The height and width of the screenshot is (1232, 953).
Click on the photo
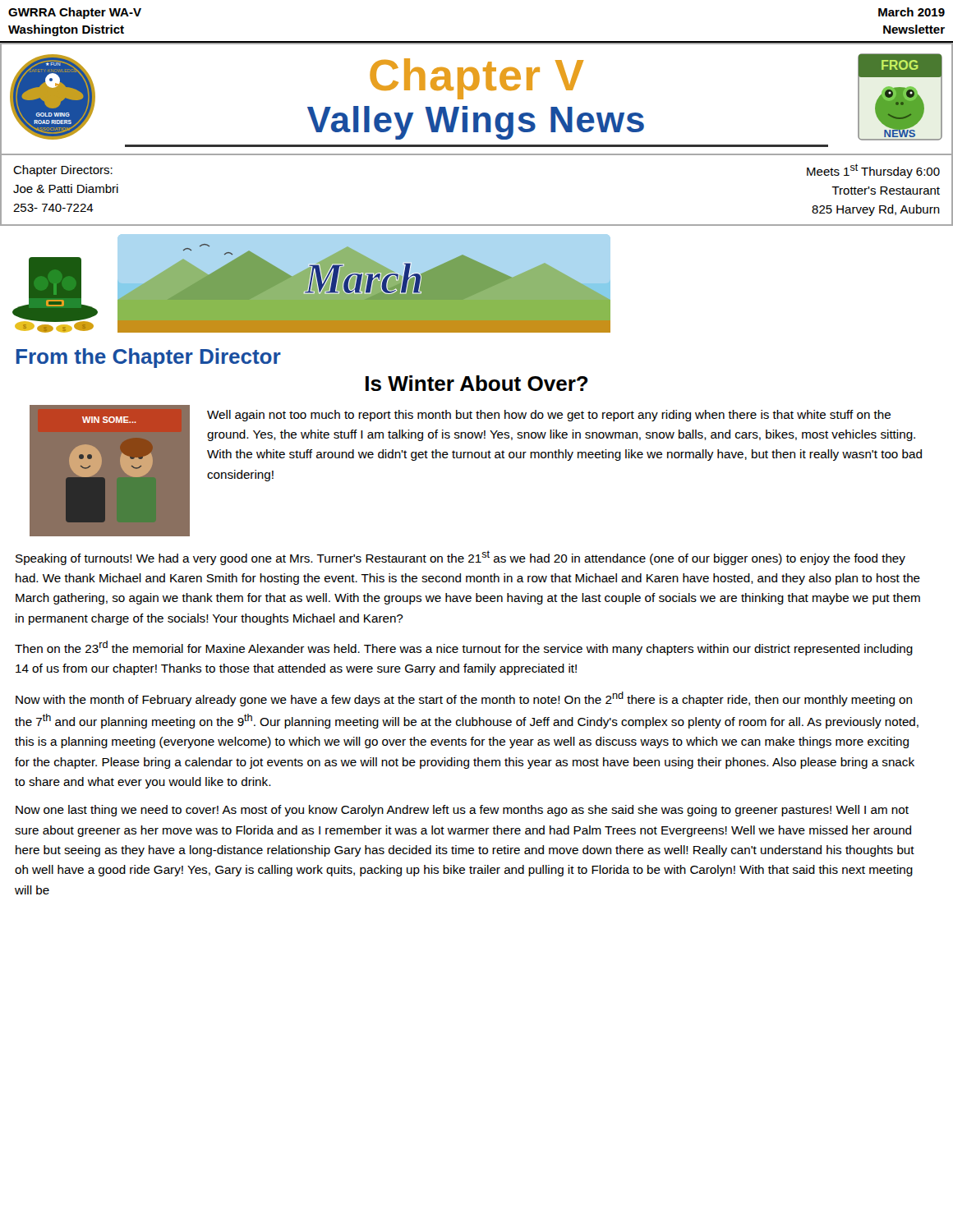pos(112,472)
